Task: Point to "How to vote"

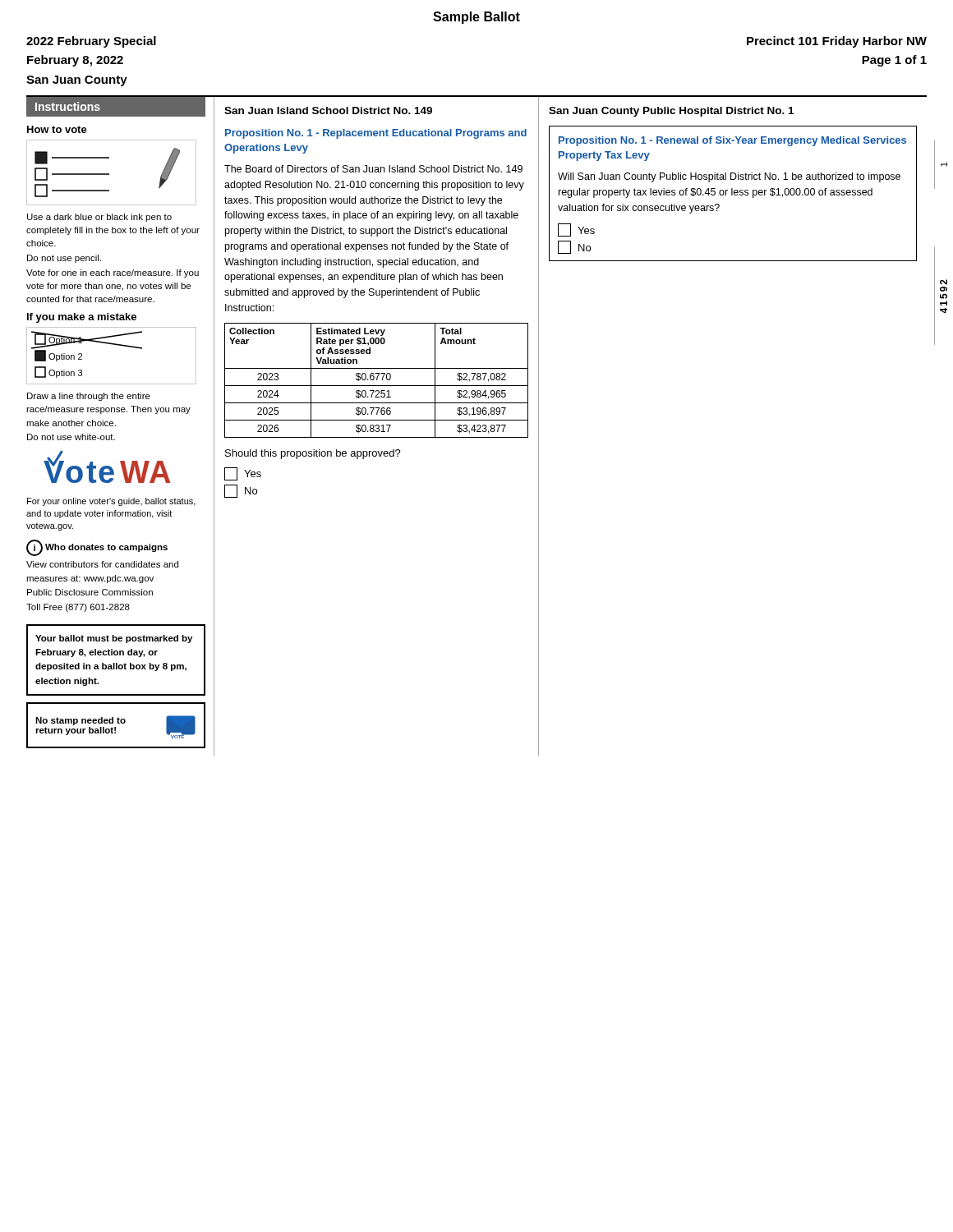Action: click(57, 129)
